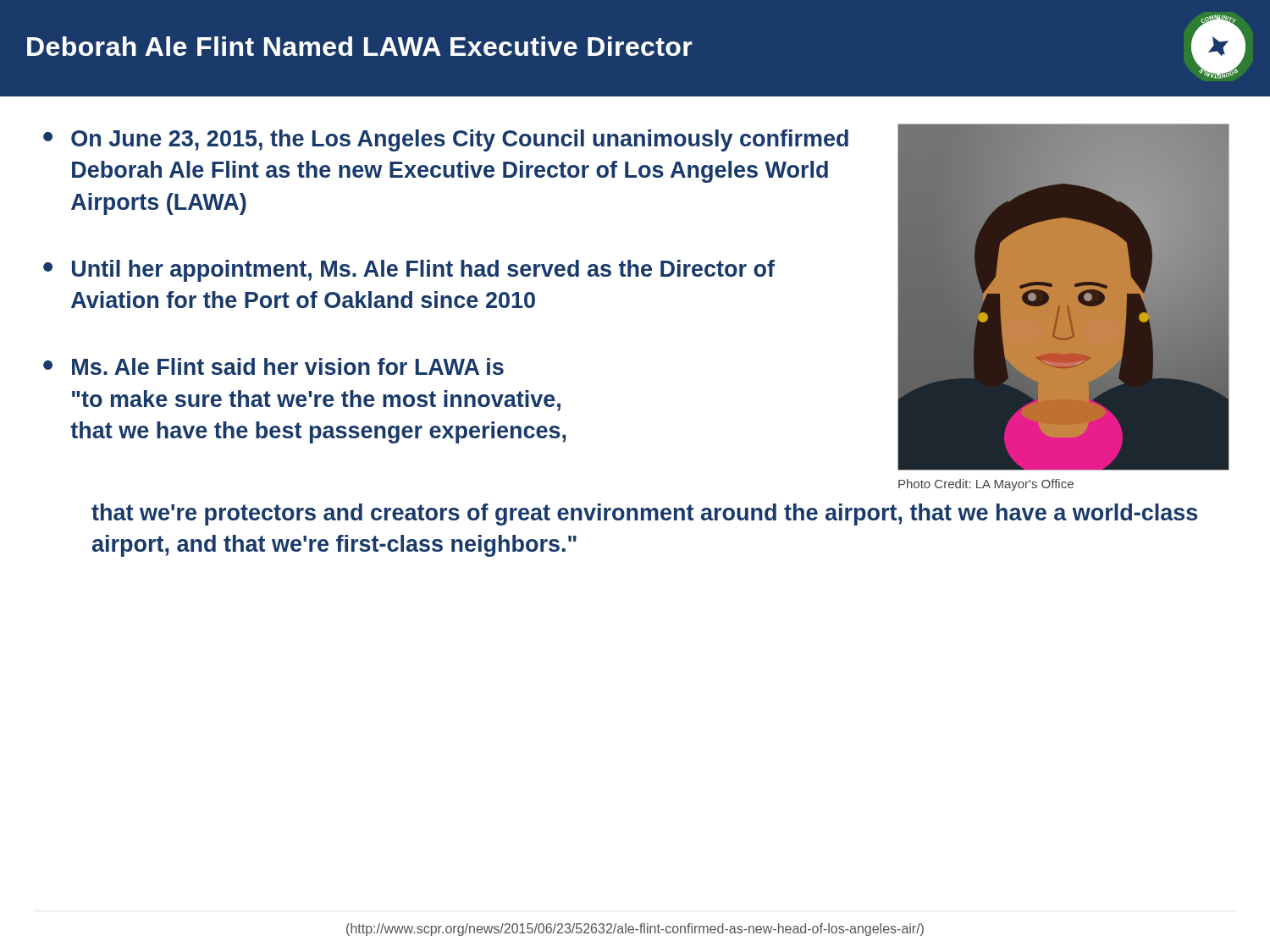The height and width of the screenshot is (952, 1270).
Task: Locate the caption that reads "Photo Credit: LA"
Action: 986,484
